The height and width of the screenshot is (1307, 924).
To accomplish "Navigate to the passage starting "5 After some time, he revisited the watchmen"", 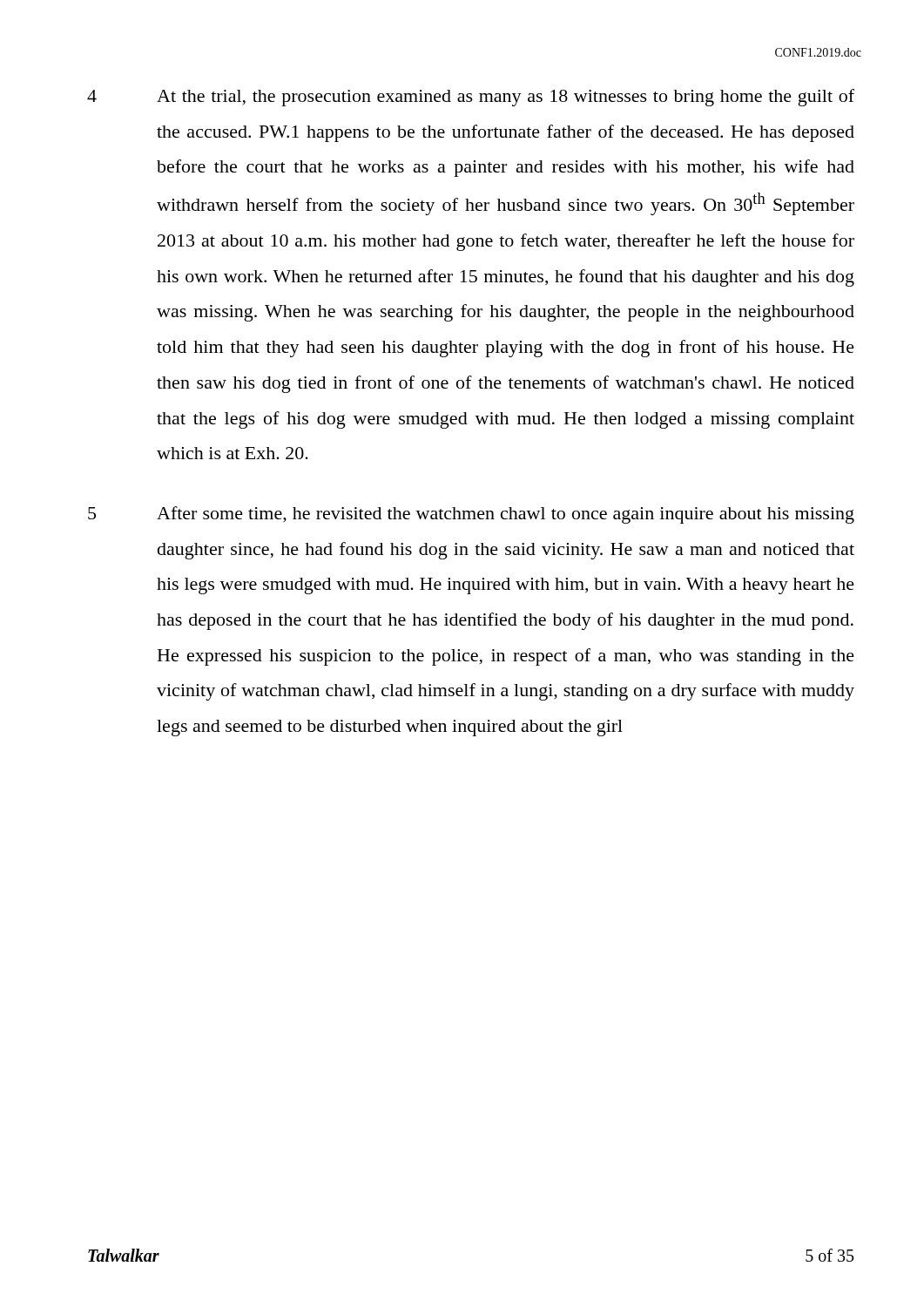I will pos(471,620).
